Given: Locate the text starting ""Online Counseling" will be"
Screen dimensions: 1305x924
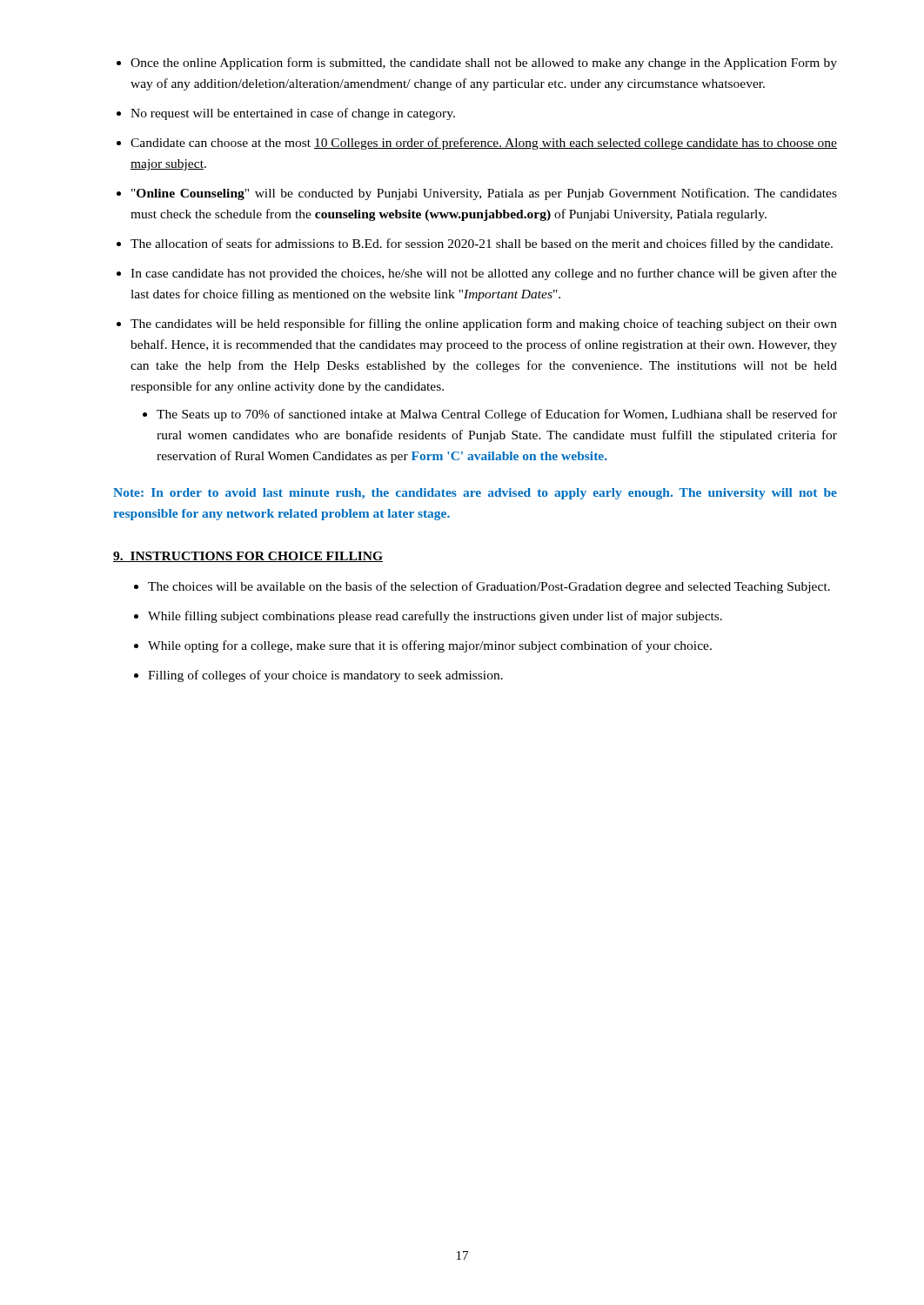Looking at the screenshot, I should pos(484,204).
